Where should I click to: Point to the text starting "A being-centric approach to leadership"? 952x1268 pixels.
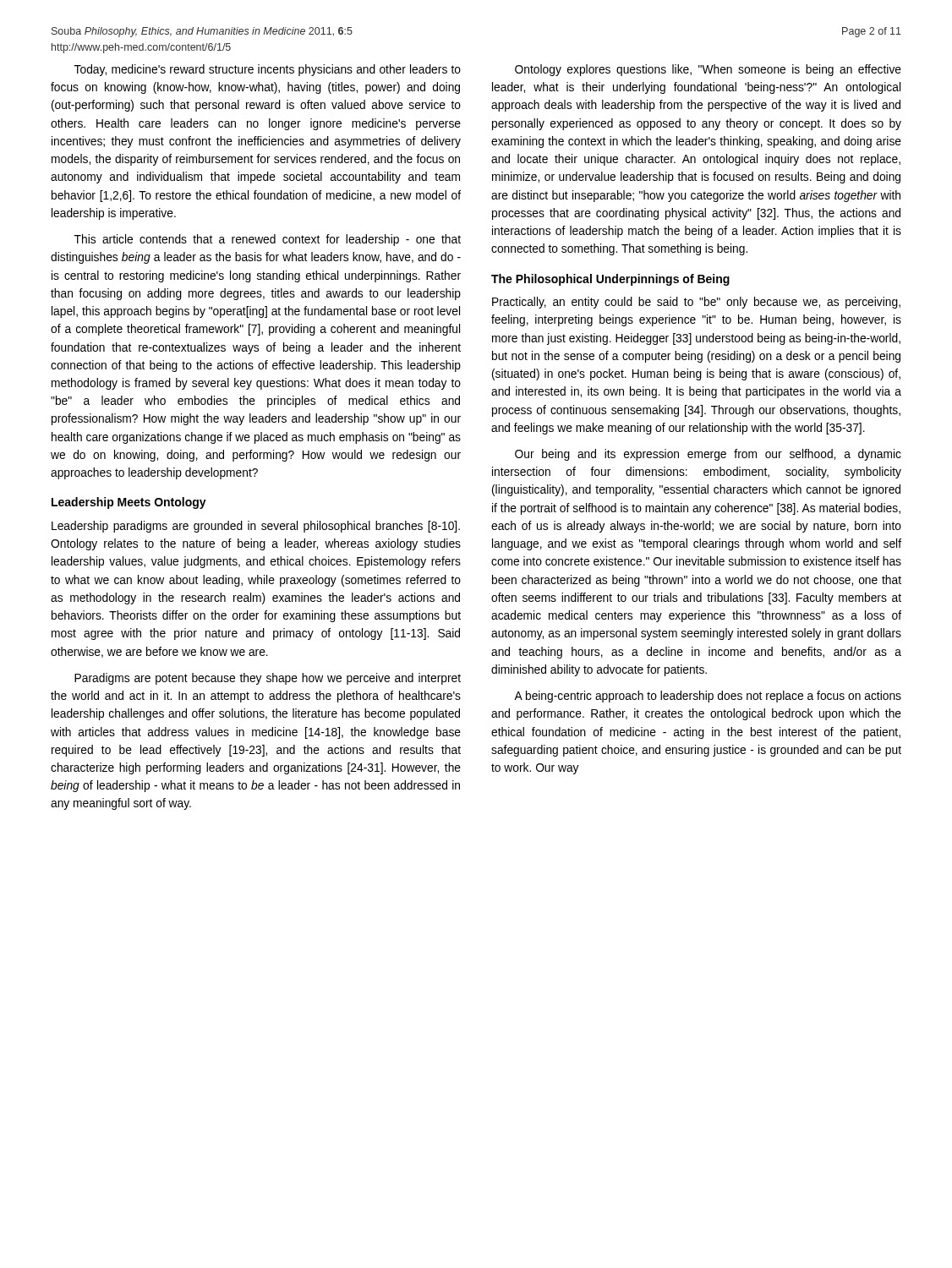tap(696, 732)
